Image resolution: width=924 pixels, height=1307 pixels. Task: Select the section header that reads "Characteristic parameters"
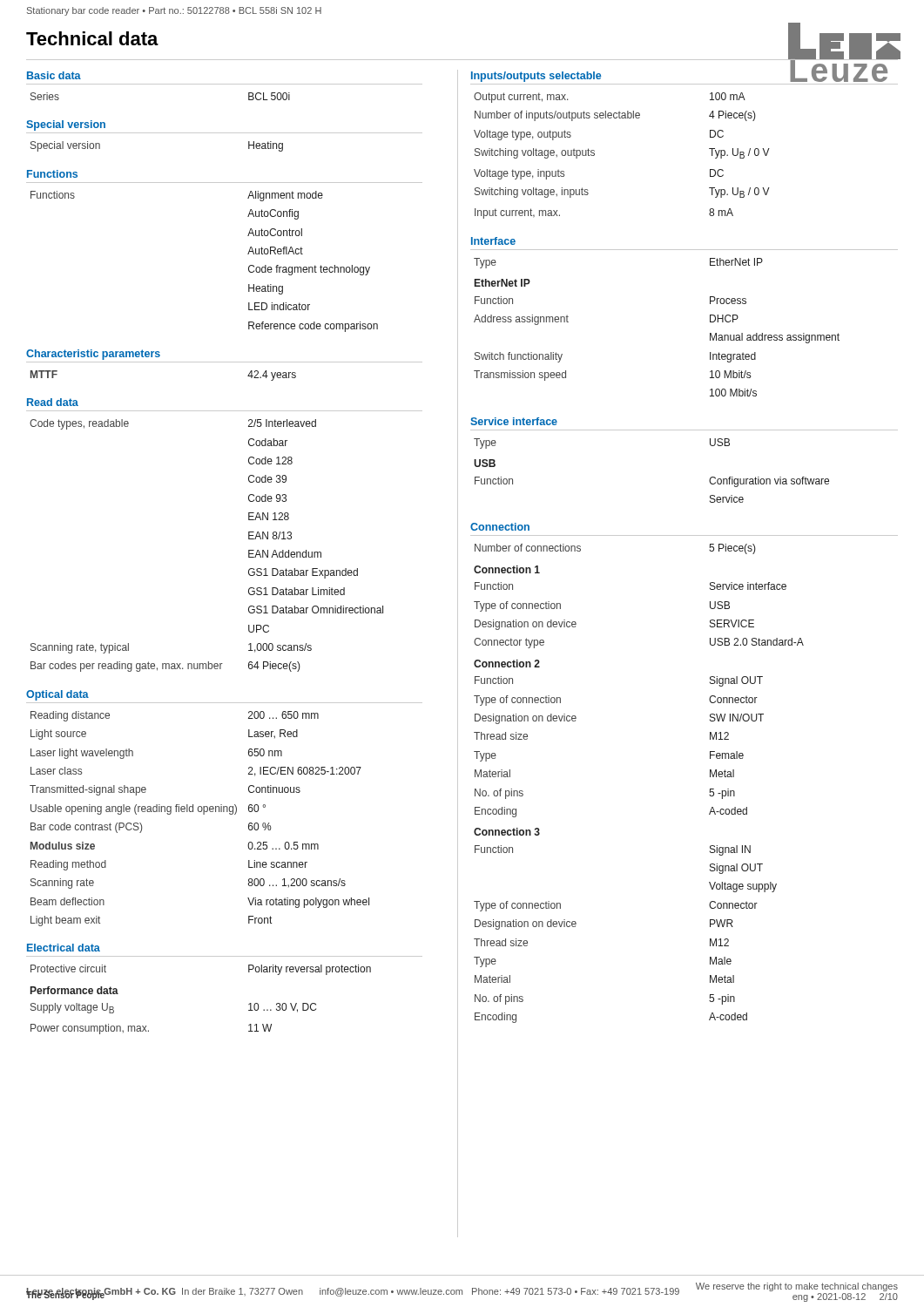(x=93, y=354)
